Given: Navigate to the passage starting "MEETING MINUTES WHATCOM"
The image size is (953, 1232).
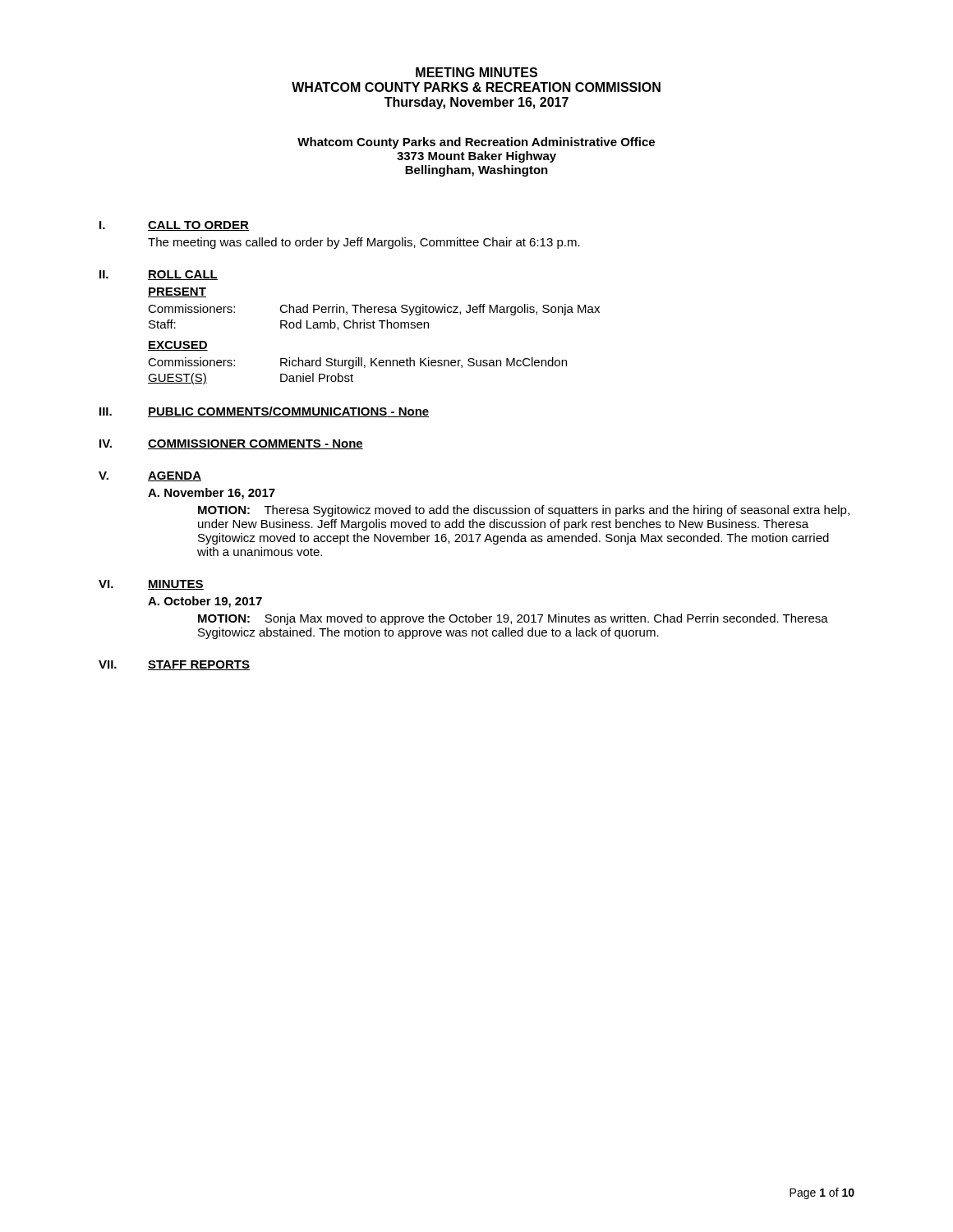Looking at the screenshot, I should (x=476, y=88).
